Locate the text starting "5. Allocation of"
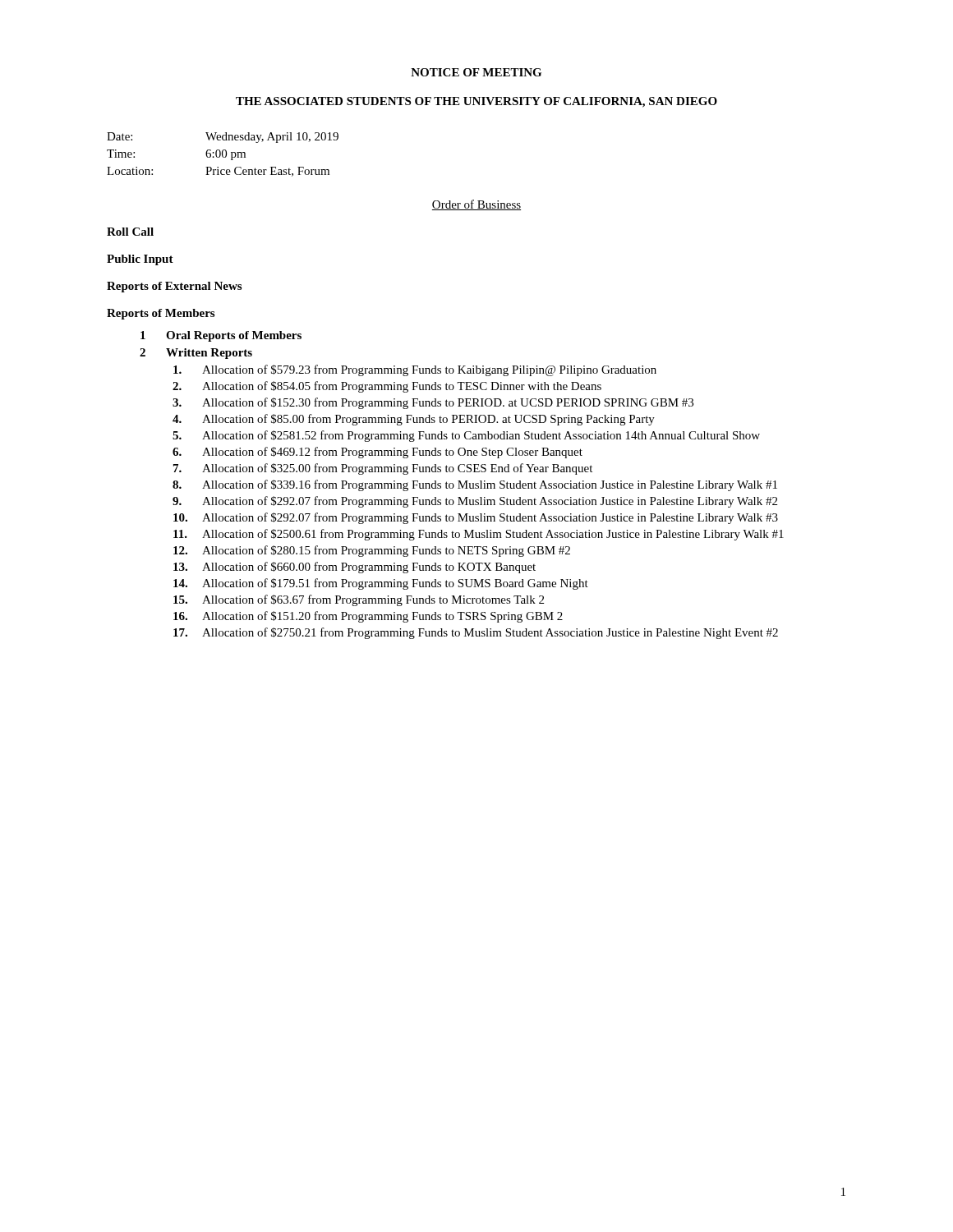This screenshot has width=953, height=1232. coord(509,436)
